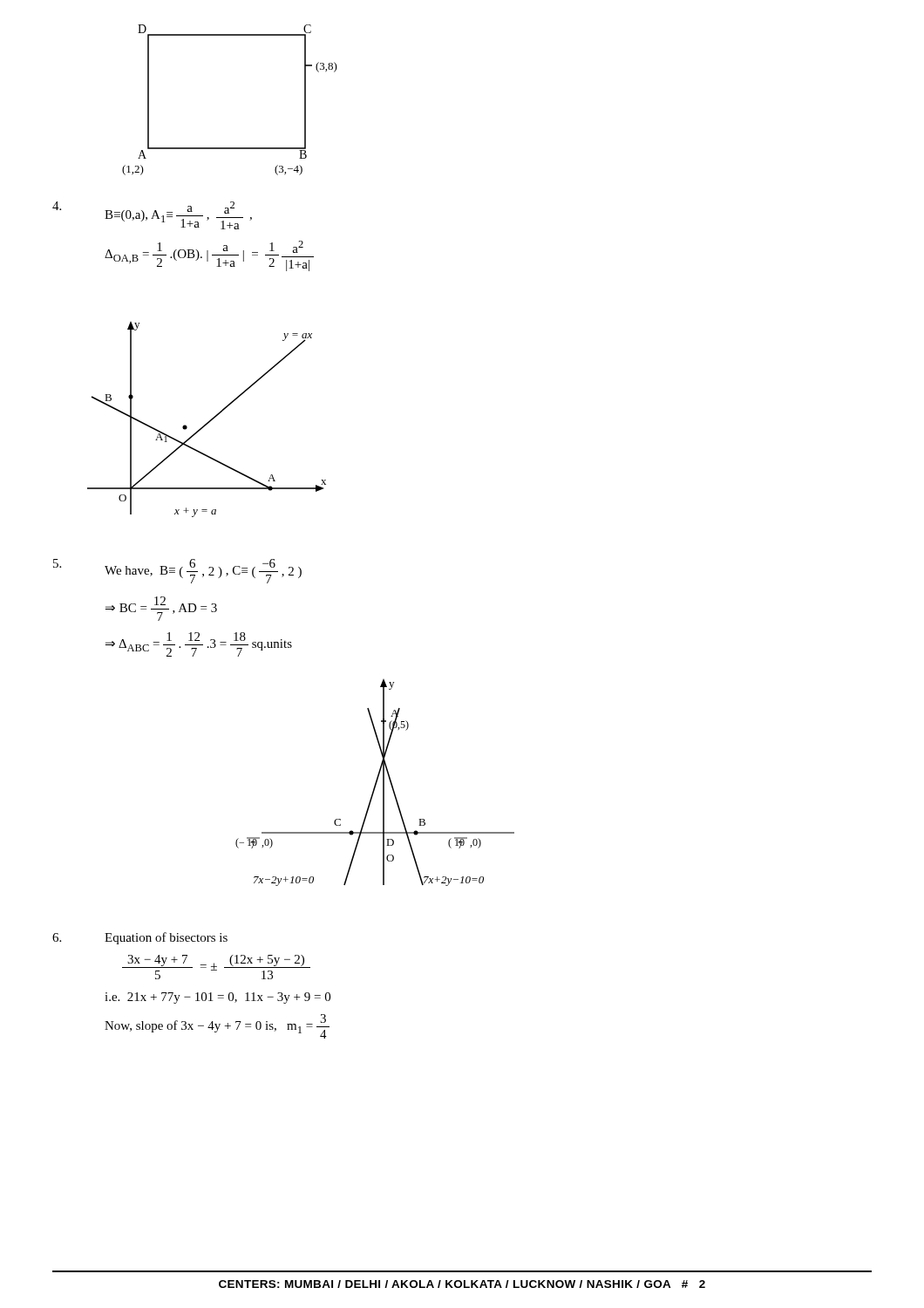
Task: Select the text block that reads "i.e. 21x + 77y − 101"
Action: coord(218,997)
